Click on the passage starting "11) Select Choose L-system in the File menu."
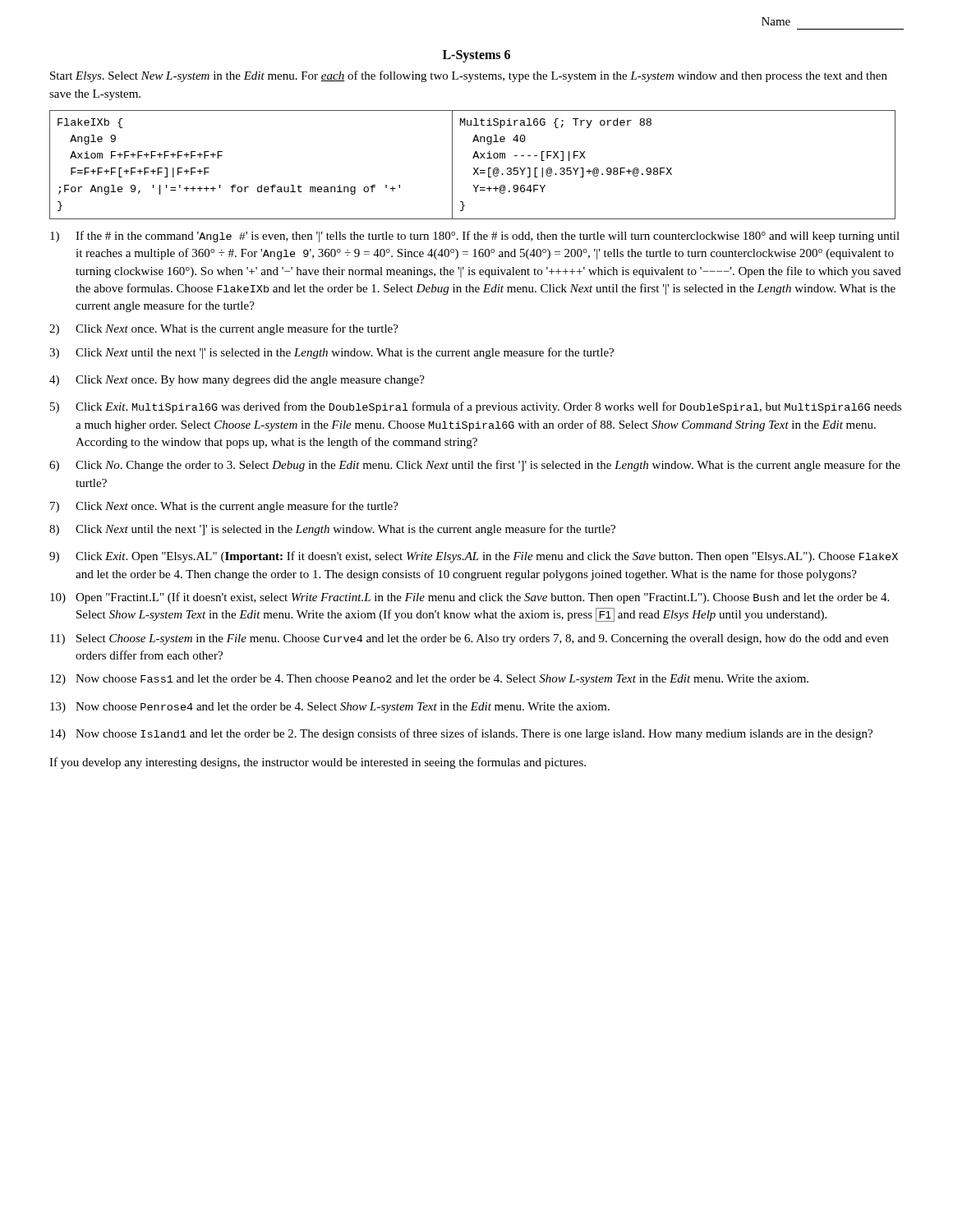The width and height of the screenshot is (953, 1232). (476, 647)
